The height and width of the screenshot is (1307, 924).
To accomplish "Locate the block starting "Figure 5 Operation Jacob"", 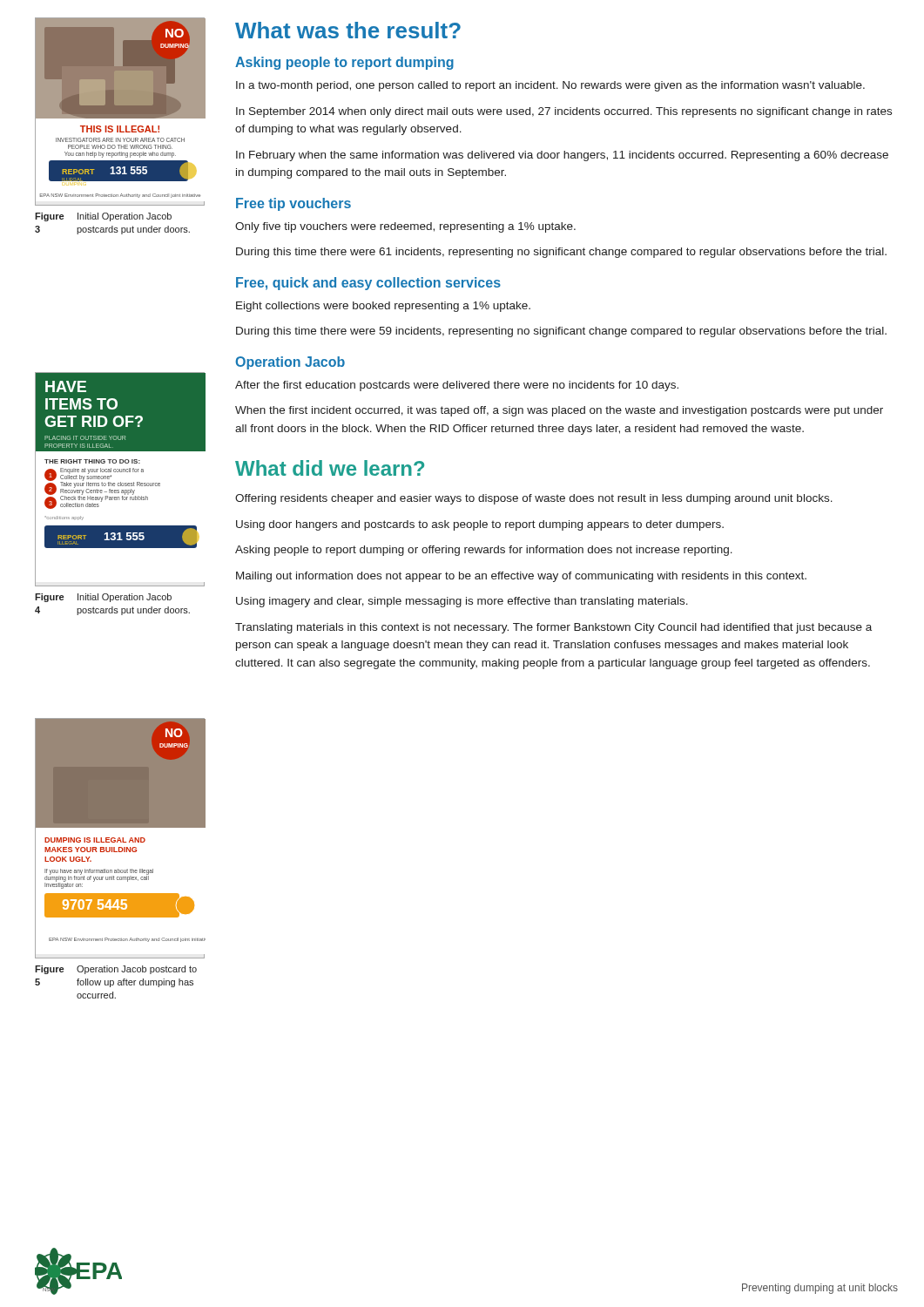I will click(122, 983).
